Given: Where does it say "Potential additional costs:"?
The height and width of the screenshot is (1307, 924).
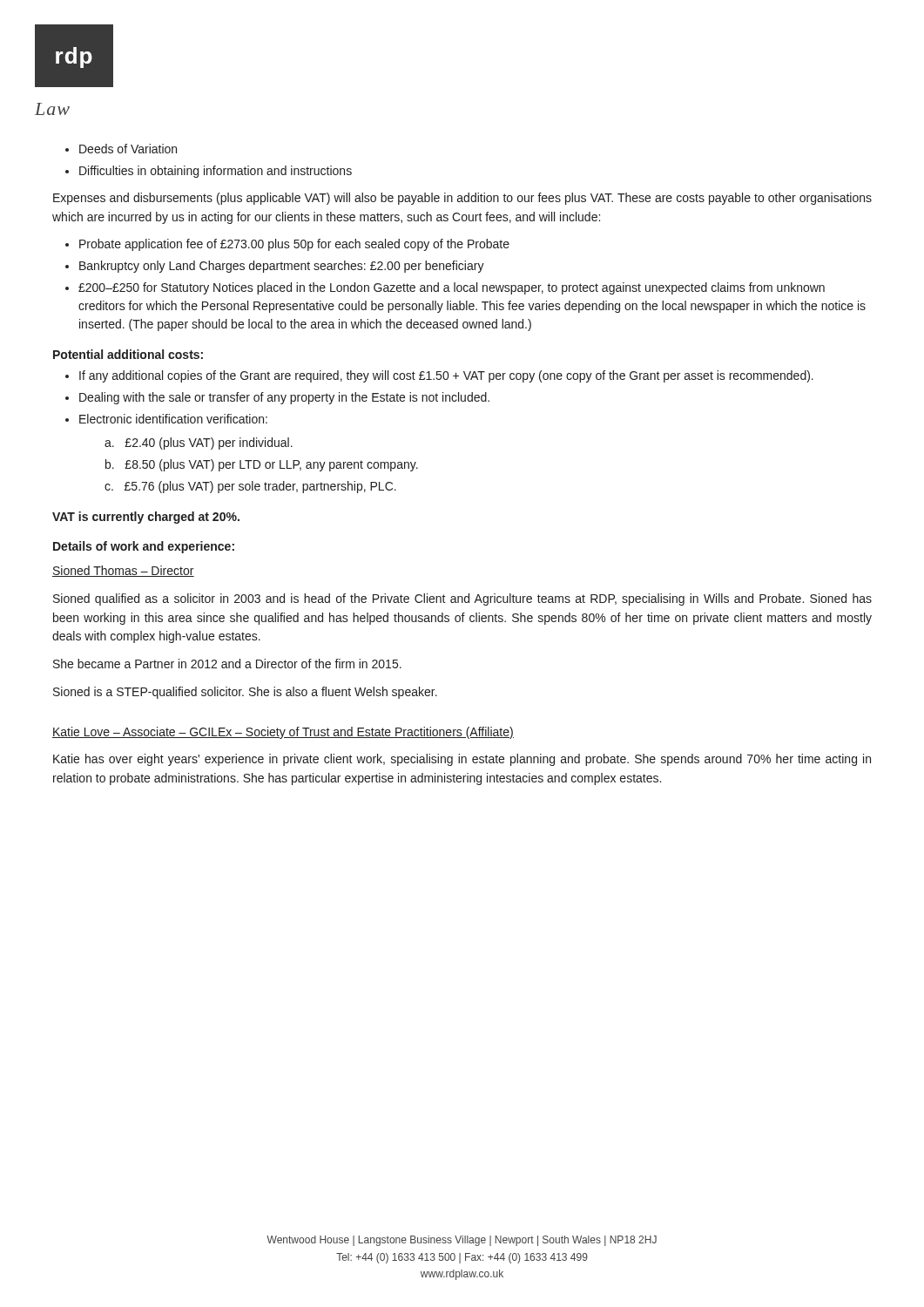Looking at the screenshot, I should [128, 355].
